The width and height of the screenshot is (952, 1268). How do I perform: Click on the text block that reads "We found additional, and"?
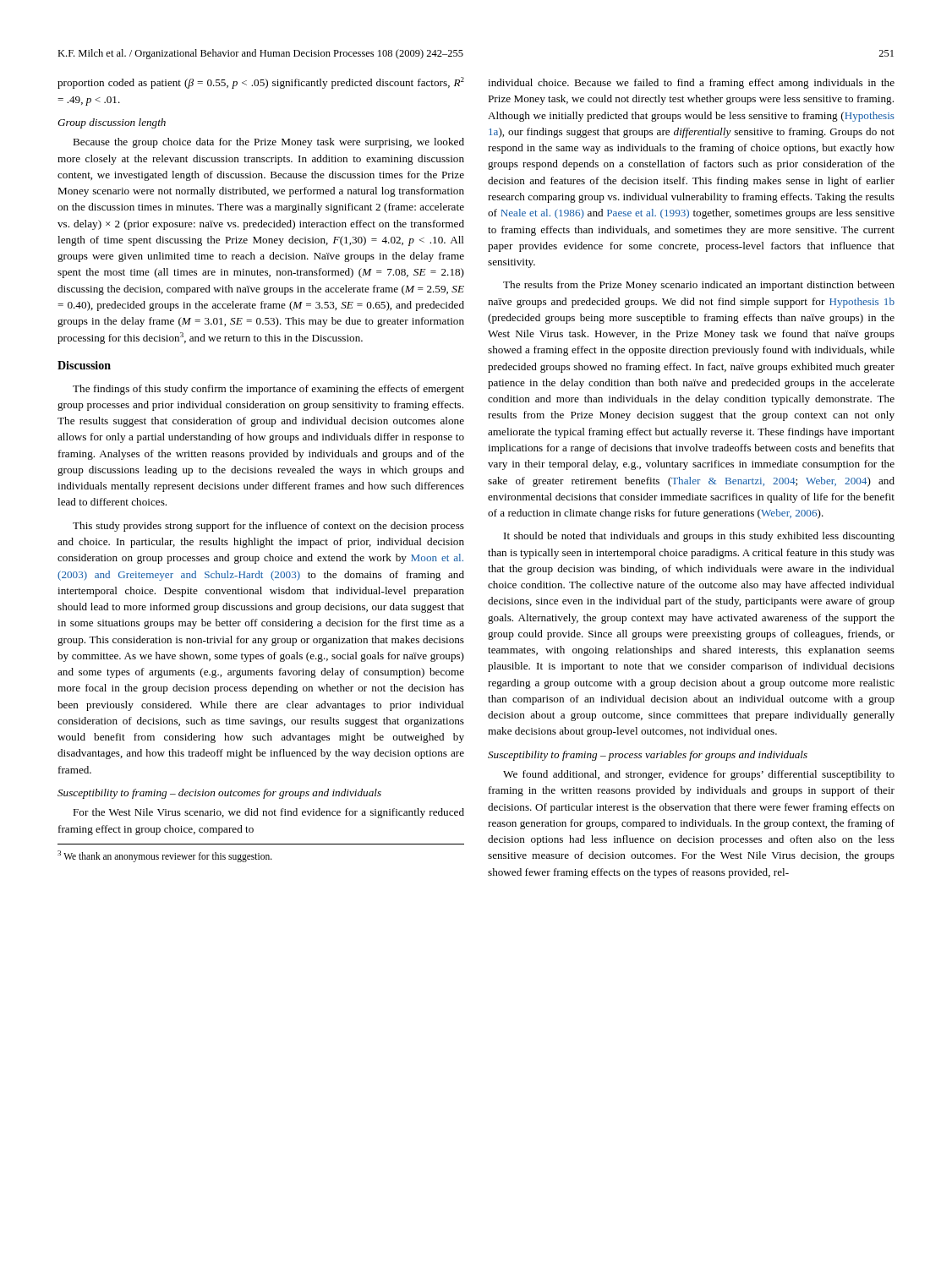tap(691, 823)
